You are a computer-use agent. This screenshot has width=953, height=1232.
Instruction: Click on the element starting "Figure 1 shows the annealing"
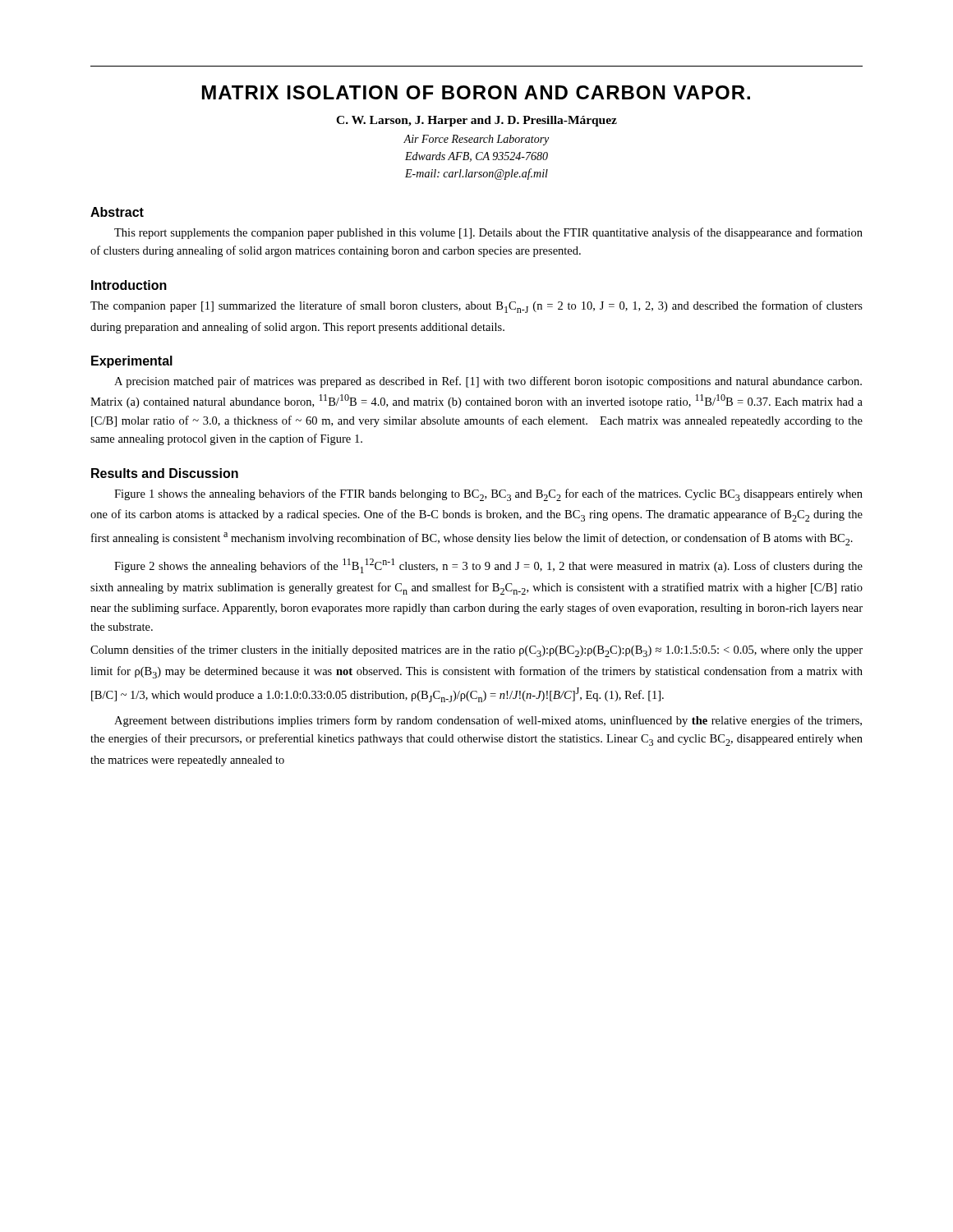488,495
